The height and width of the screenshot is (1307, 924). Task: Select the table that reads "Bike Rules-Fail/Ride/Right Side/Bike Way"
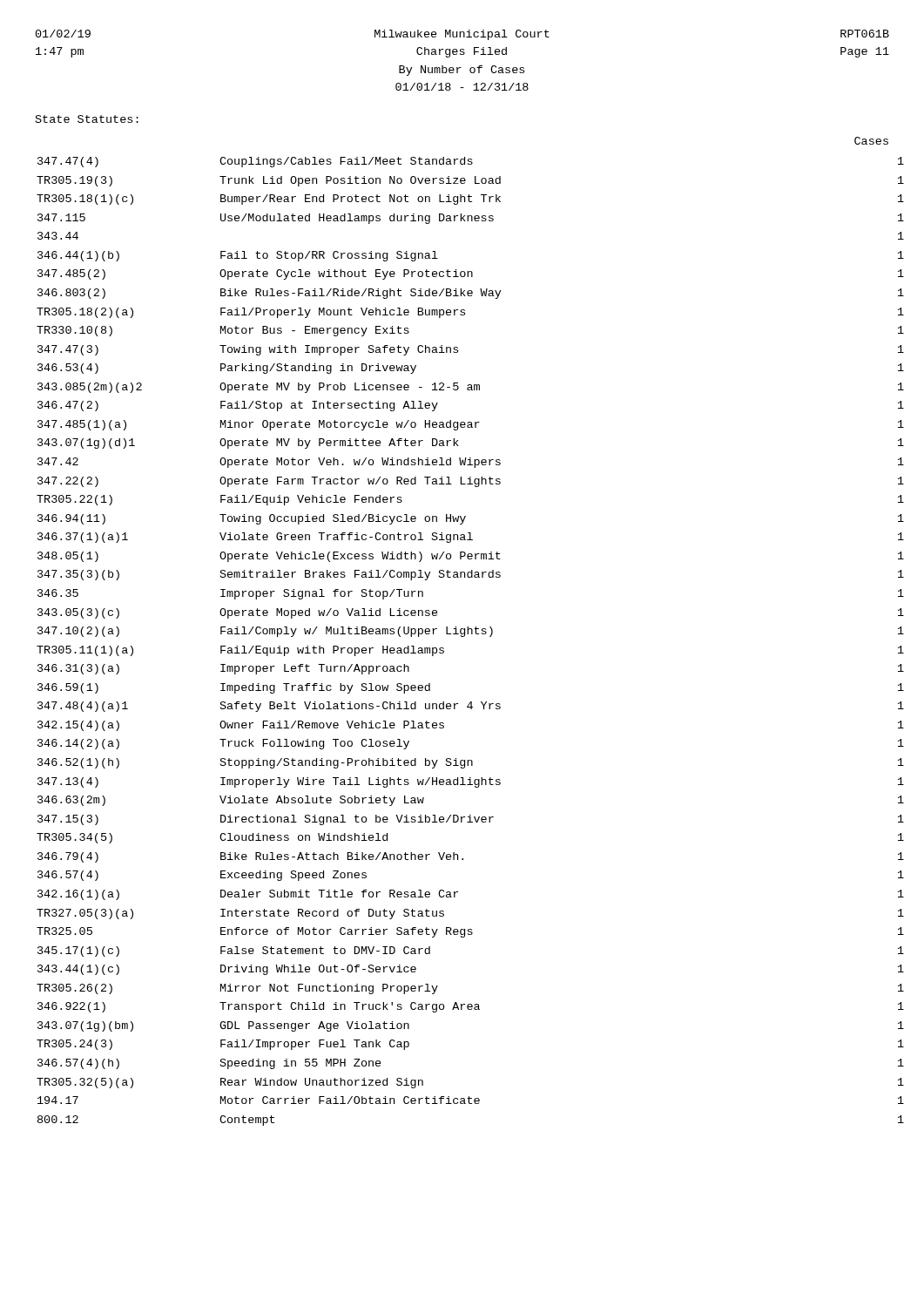(x=470, y=641)
